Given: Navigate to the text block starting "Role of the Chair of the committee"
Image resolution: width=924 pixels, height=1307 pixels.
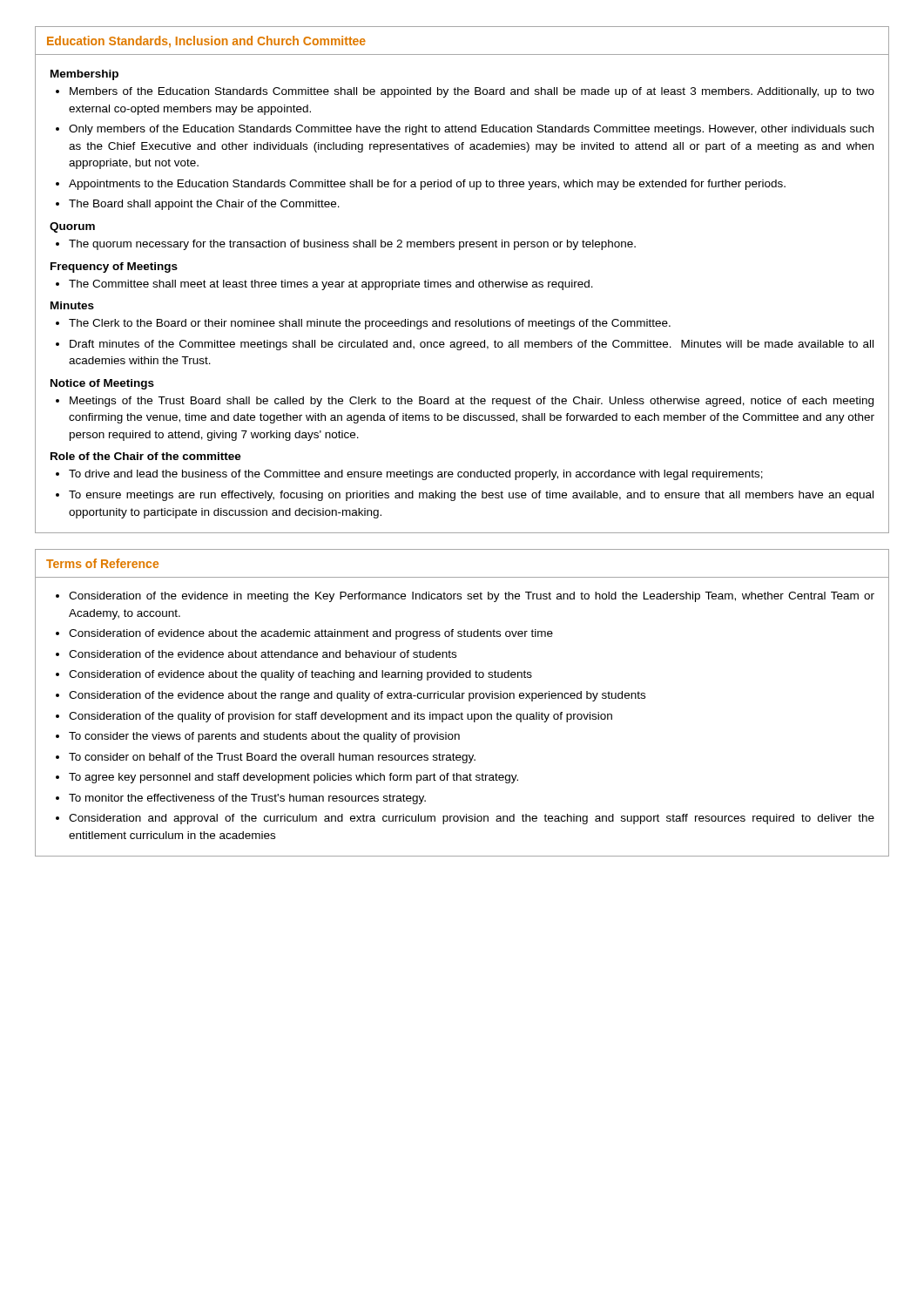Looking at the screenshot, I should 145,457.
